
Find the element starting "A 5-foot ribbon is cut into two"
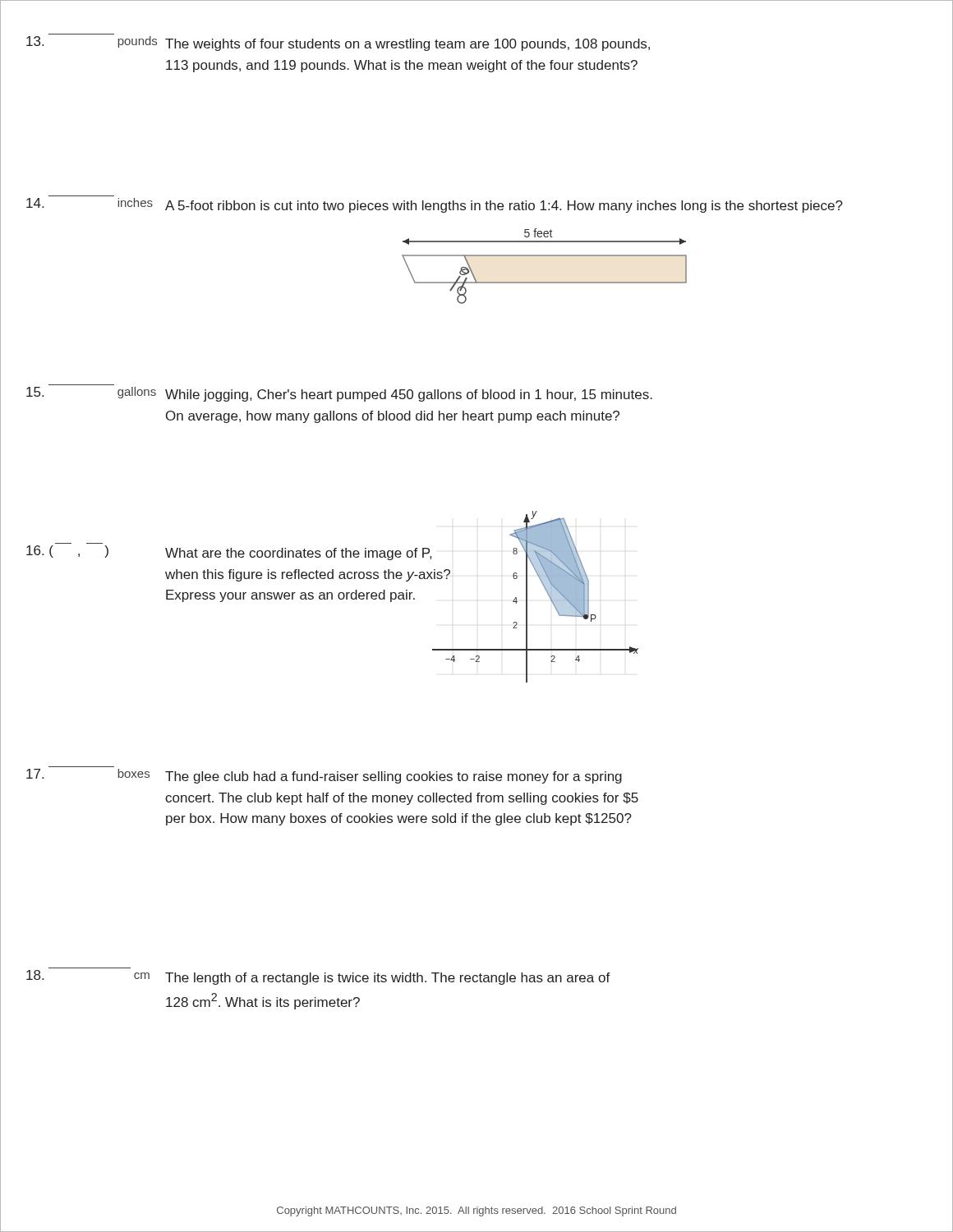pyautogui.click(x=546, y=251)
